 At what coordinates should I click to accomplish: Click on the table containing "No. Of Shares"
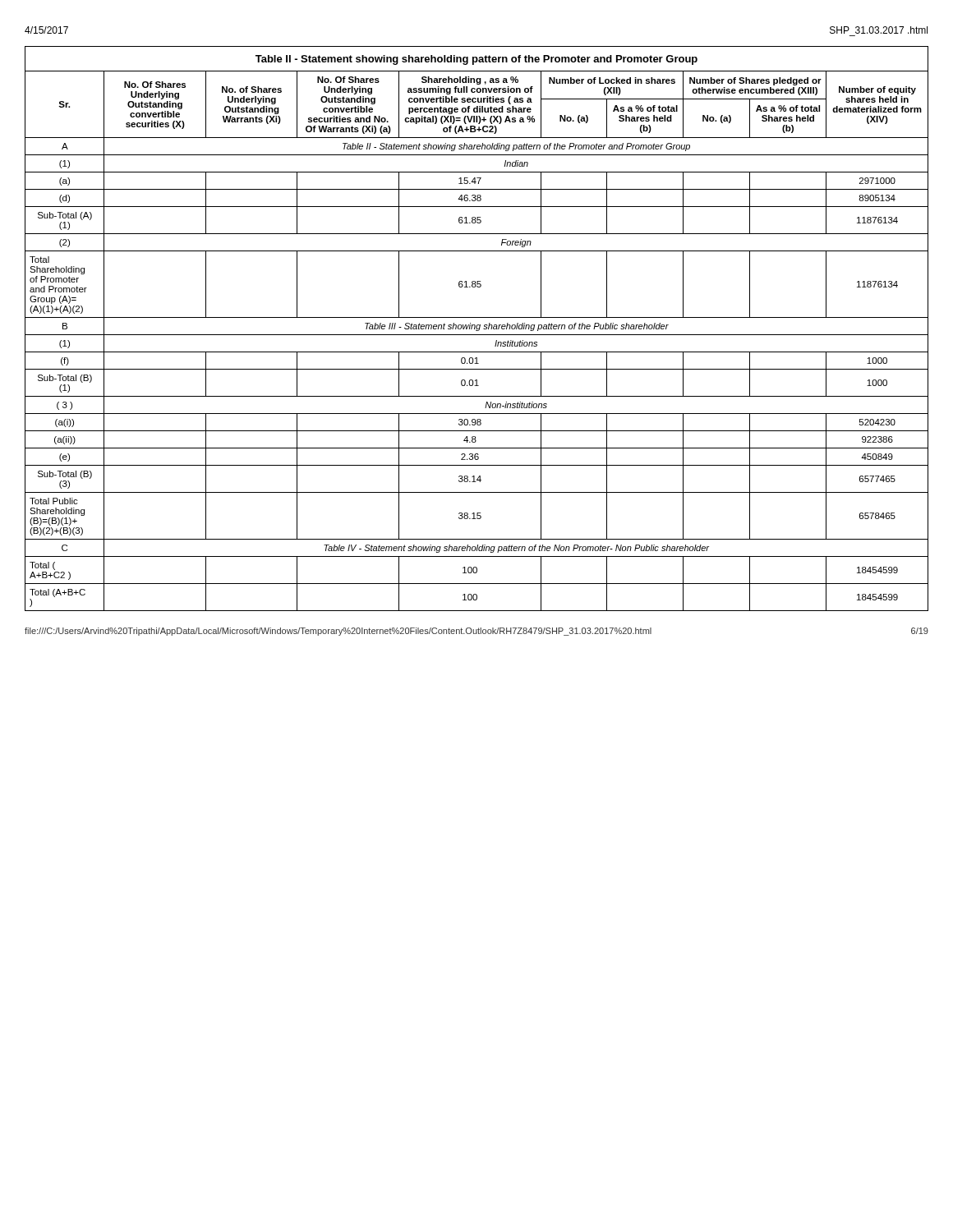(x=476, y=329)
